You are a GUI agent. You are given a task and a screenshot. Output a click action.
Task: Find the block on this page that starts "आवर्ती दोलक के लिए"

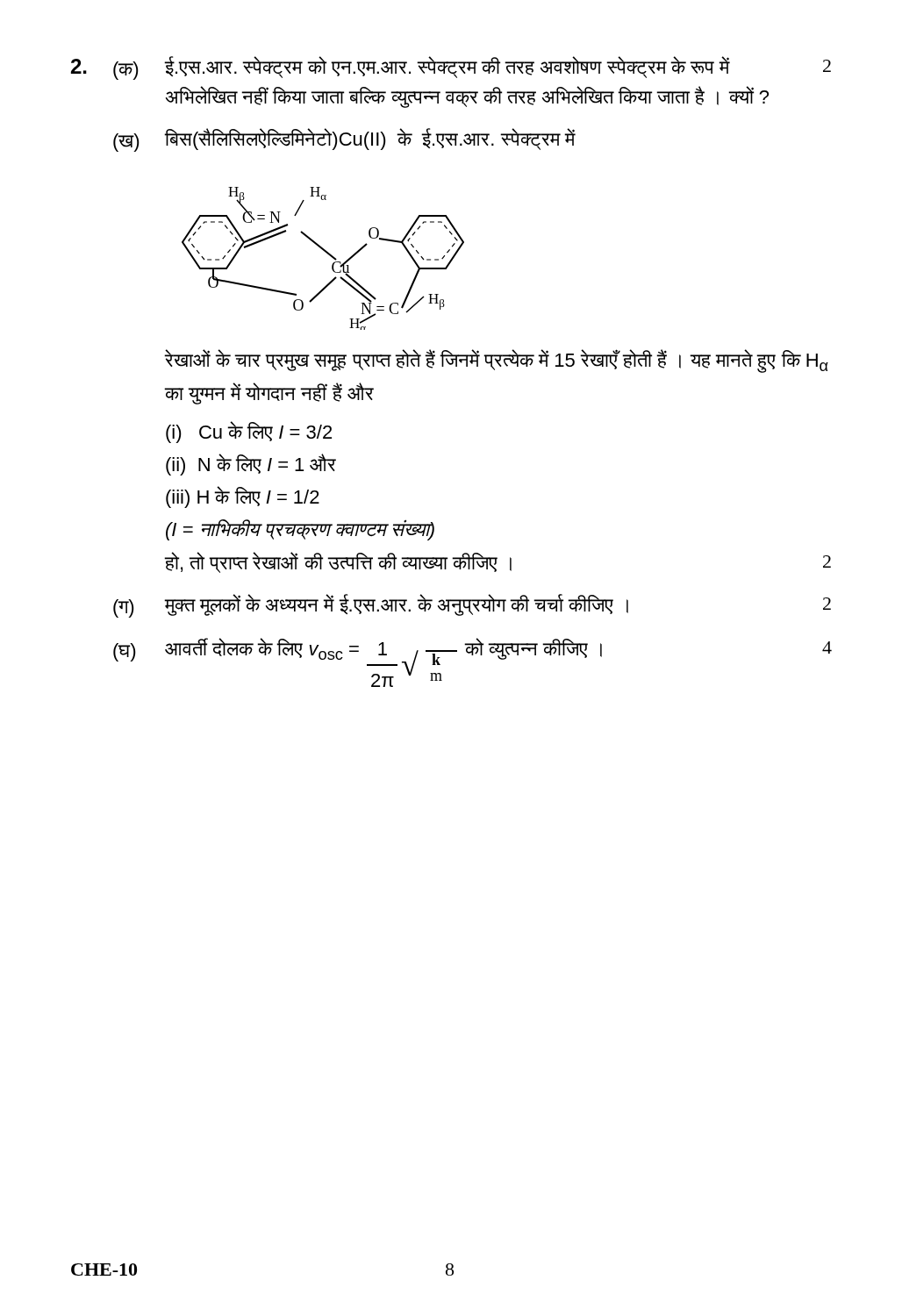point(386,665)
